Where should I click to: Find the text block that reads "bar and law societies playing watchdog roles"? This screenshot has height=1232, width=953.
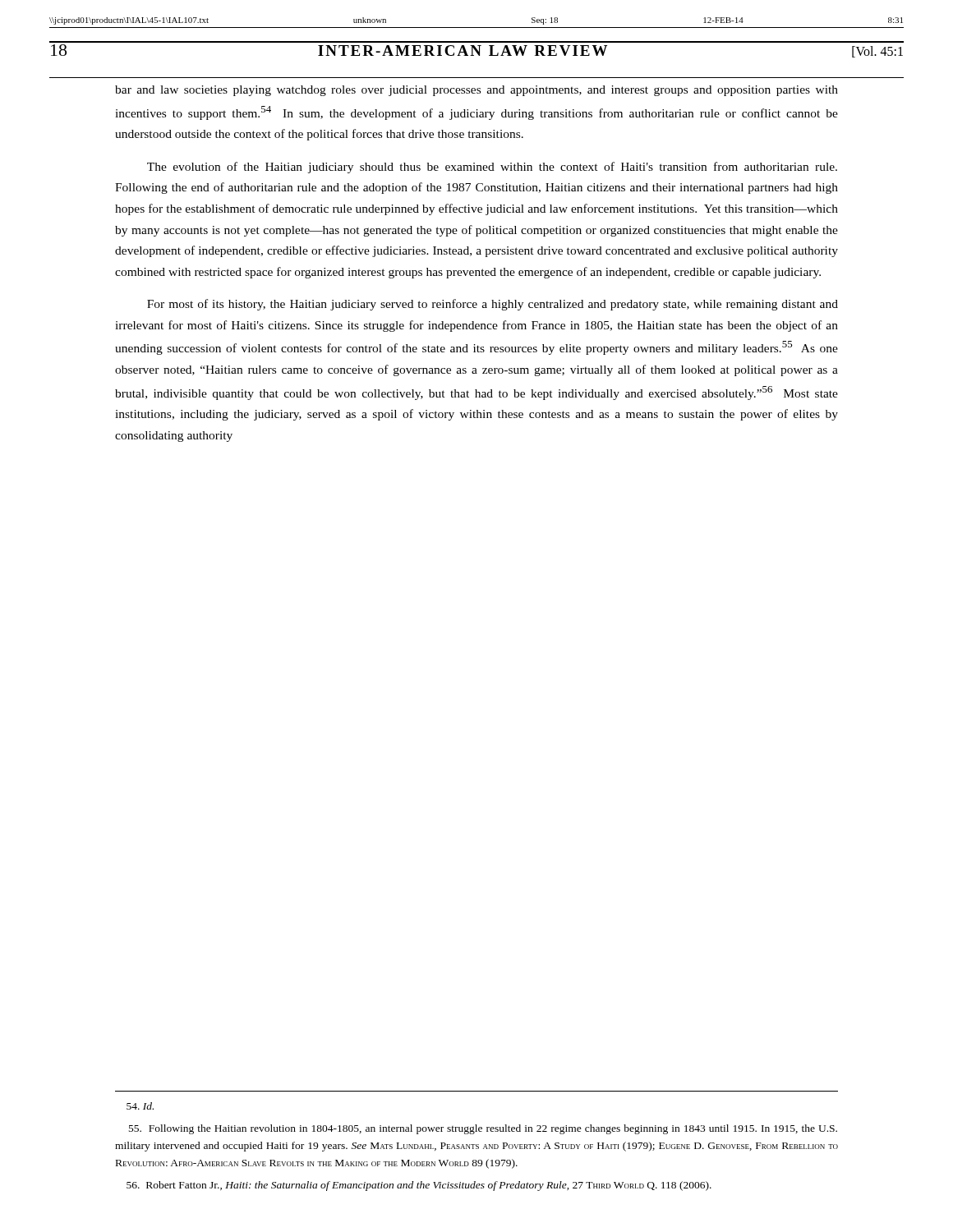476,112
